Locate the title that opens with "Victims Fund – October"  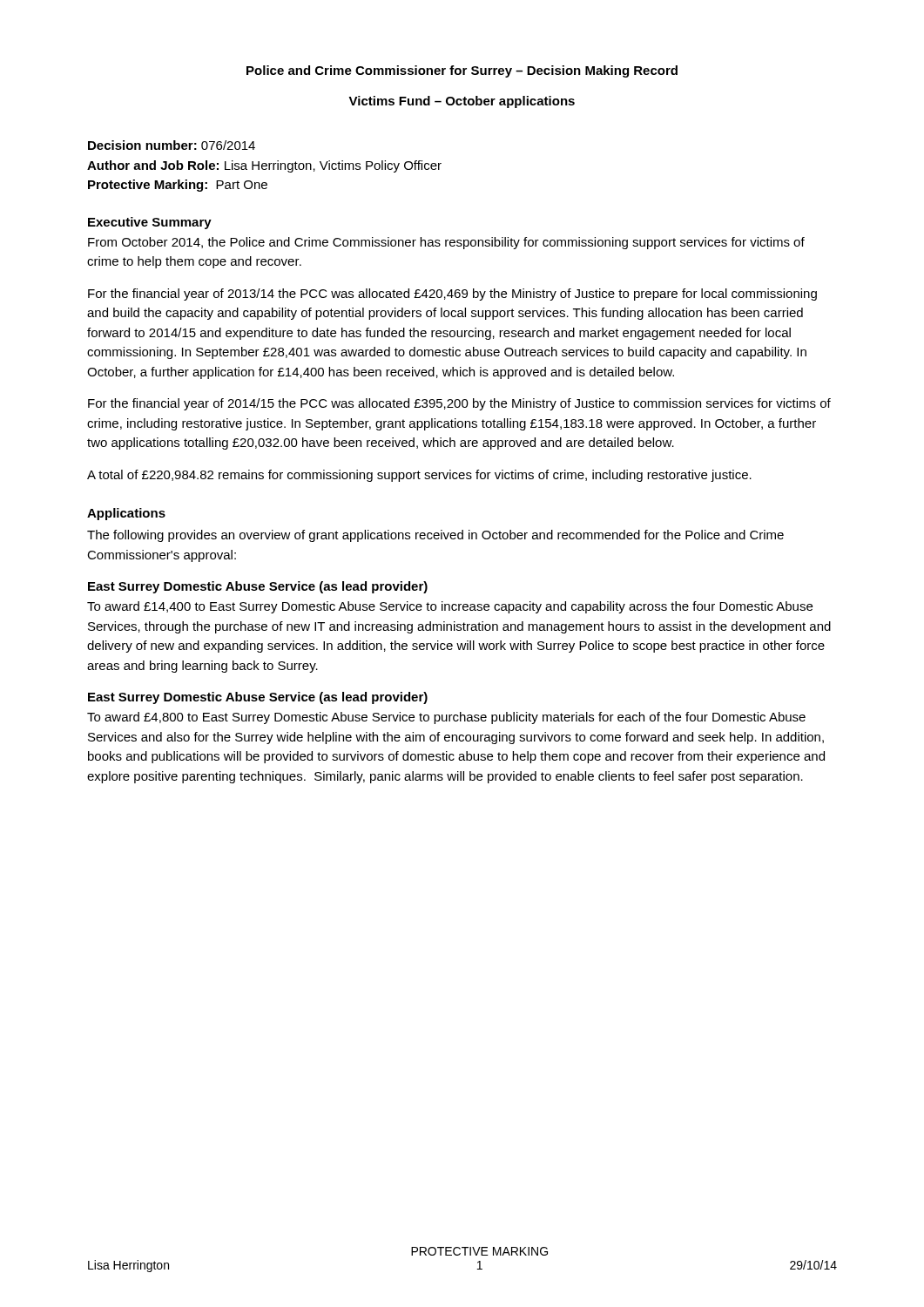point(462,101)
